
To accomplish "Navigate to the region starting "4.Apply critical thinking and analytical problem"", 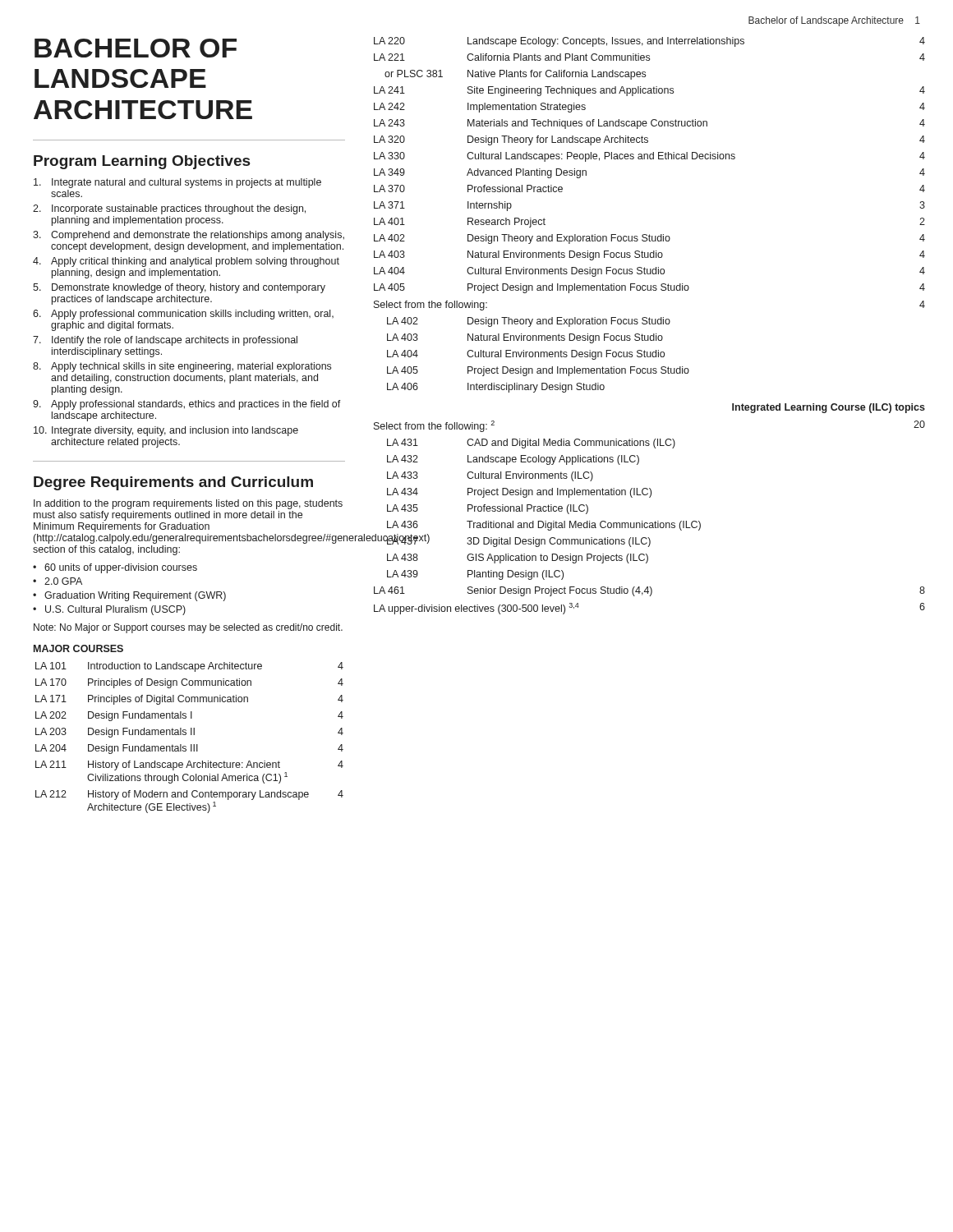I will pos(189,267).
